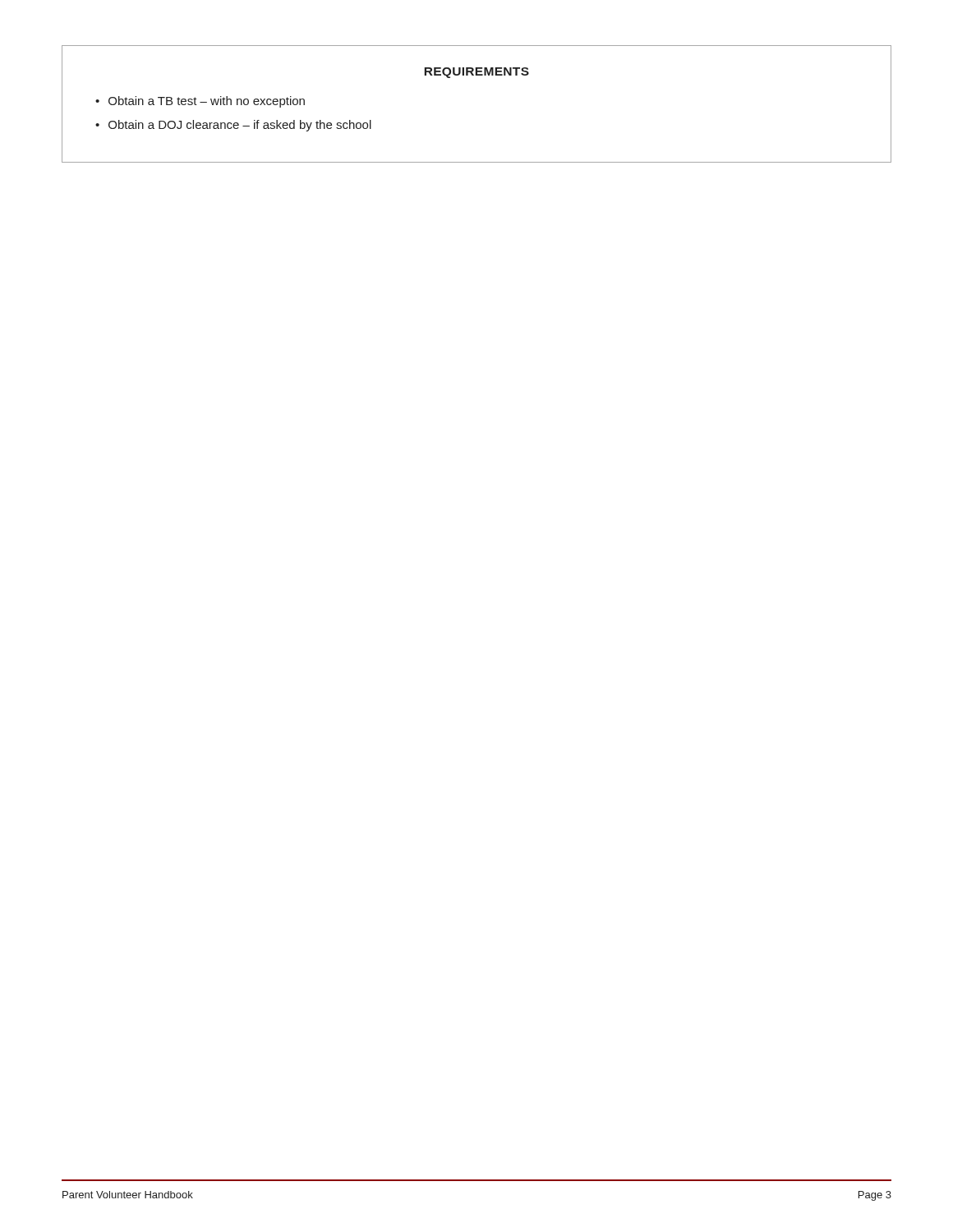This screenshot has width=953, height=1232.
Task: Click the passage that begins "• Obtain a DOJ clearance"
Action: 233,125
